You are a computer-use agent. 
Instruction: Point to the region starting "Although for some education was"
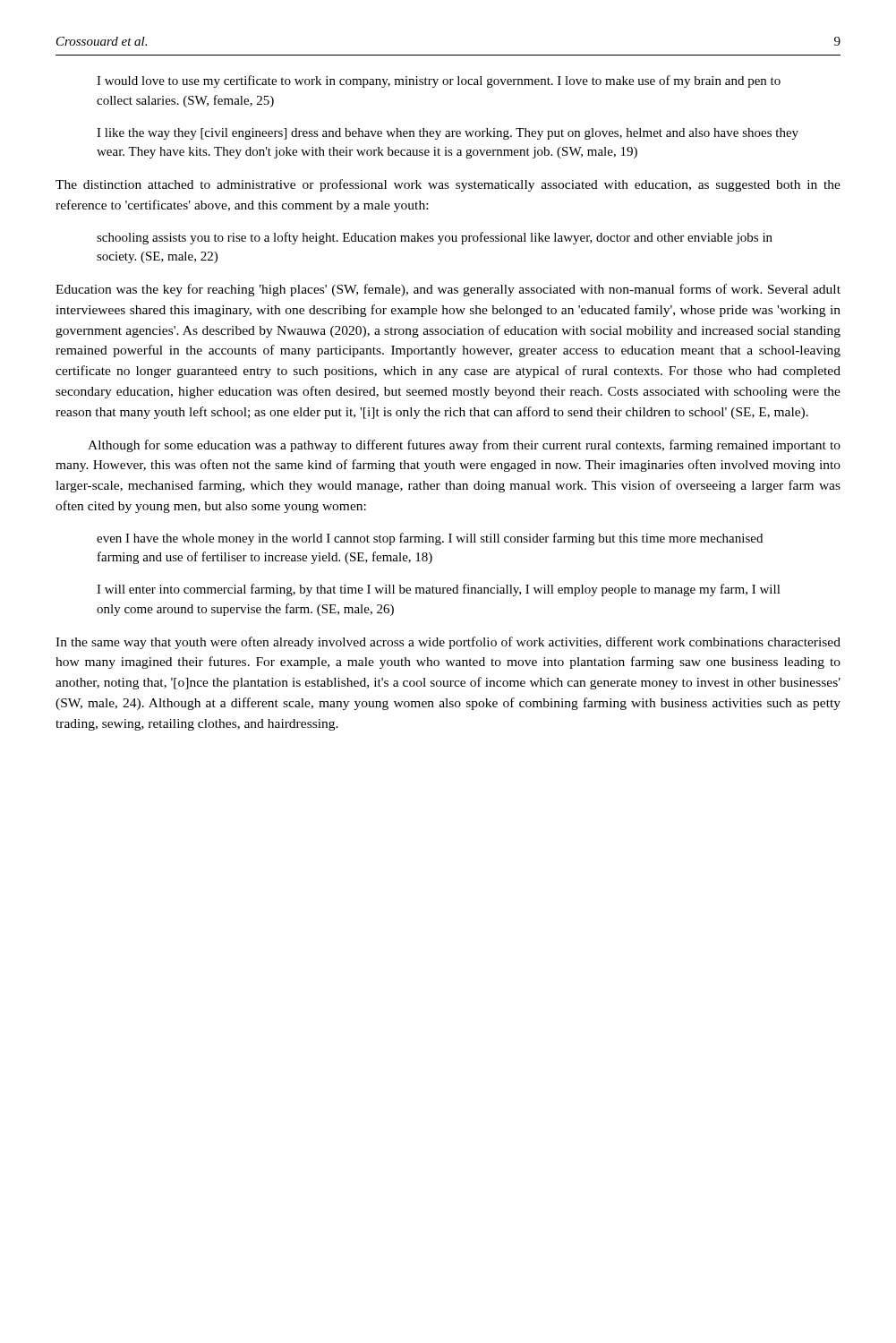pyautogui.click(x=448, y=475)
